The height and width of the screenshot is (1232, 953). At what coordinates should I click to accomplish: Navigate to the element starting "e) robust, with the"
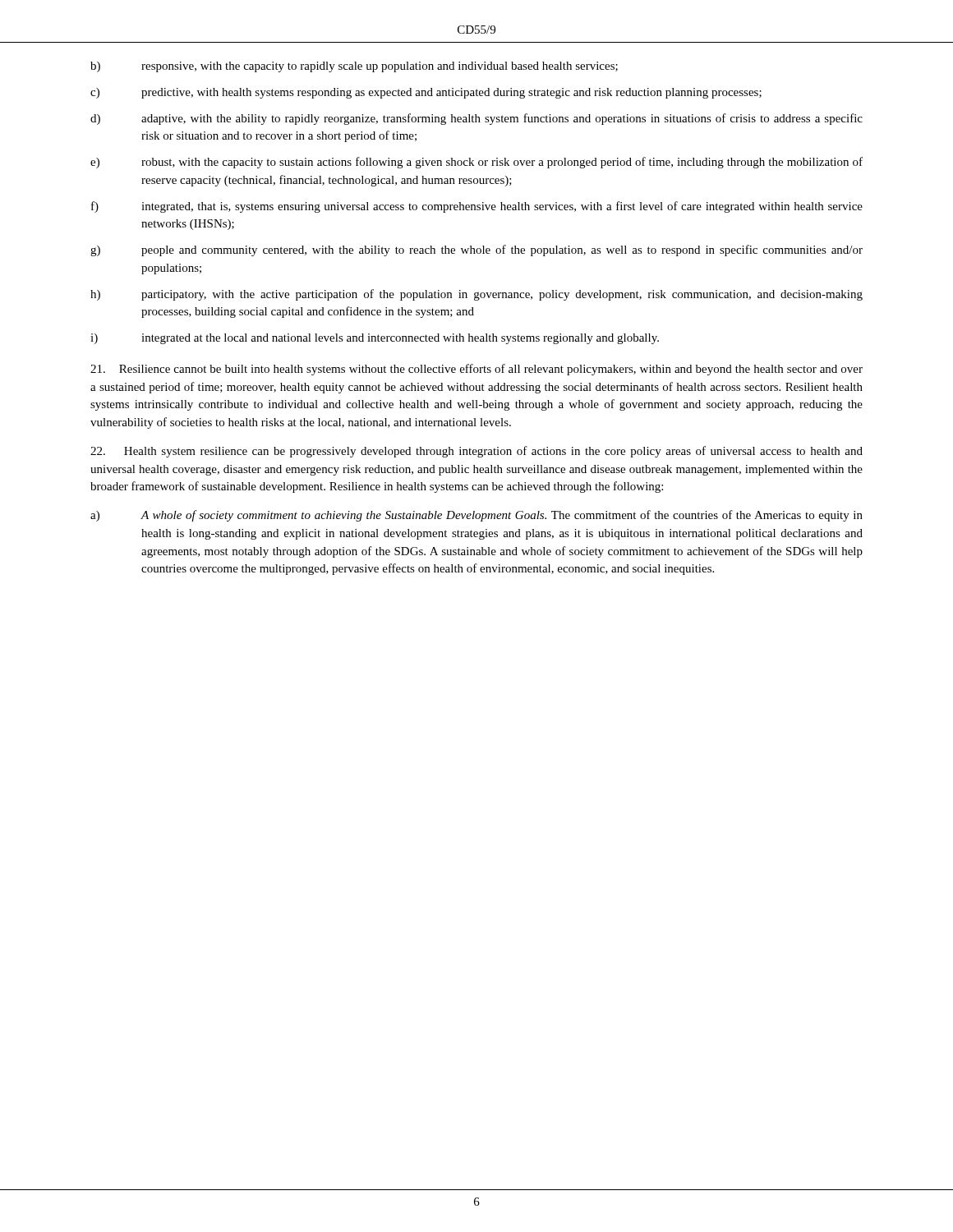click(x=476, y=171)
